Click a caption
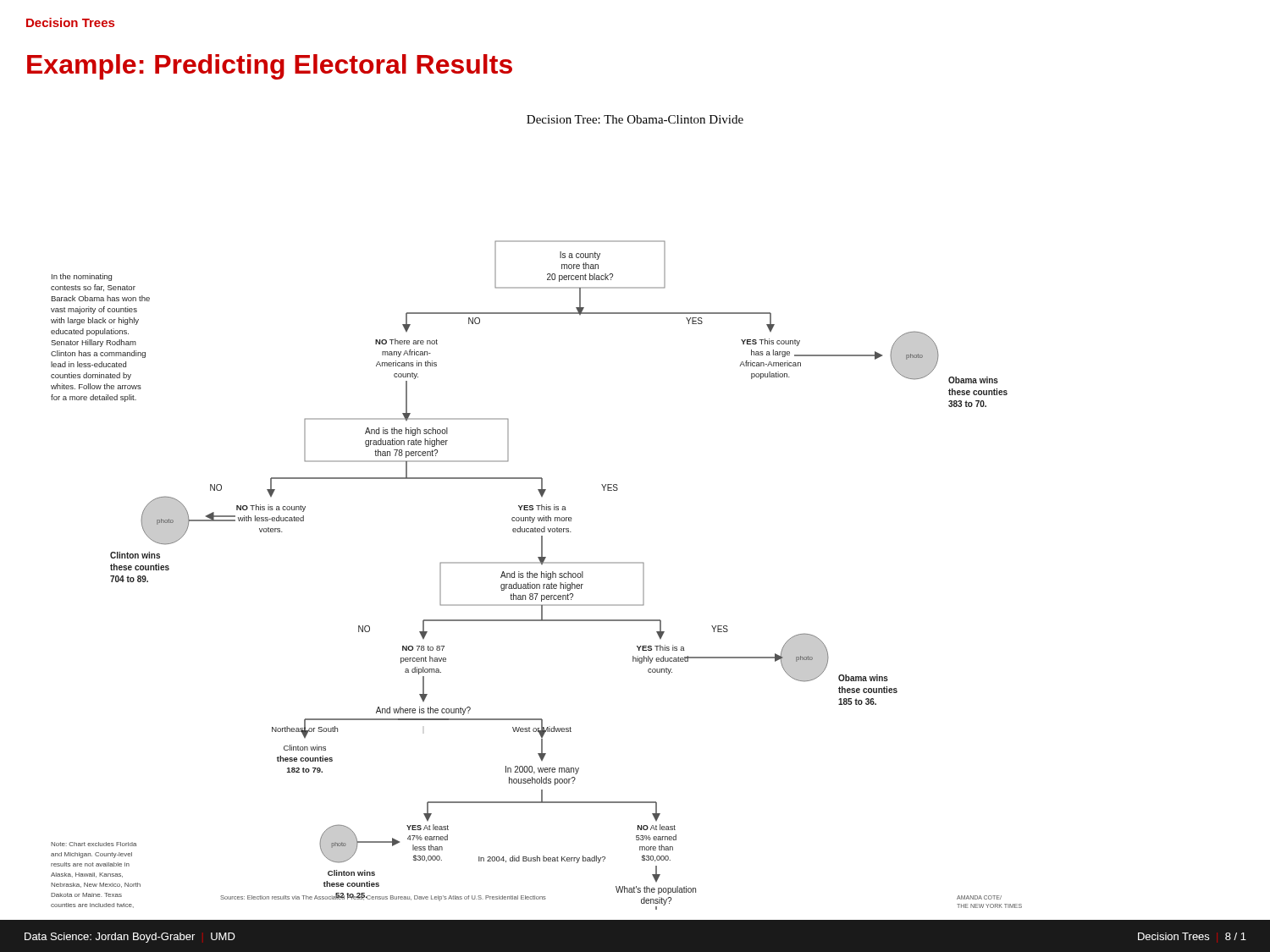 pyautogui.click(x=635, y=119)
